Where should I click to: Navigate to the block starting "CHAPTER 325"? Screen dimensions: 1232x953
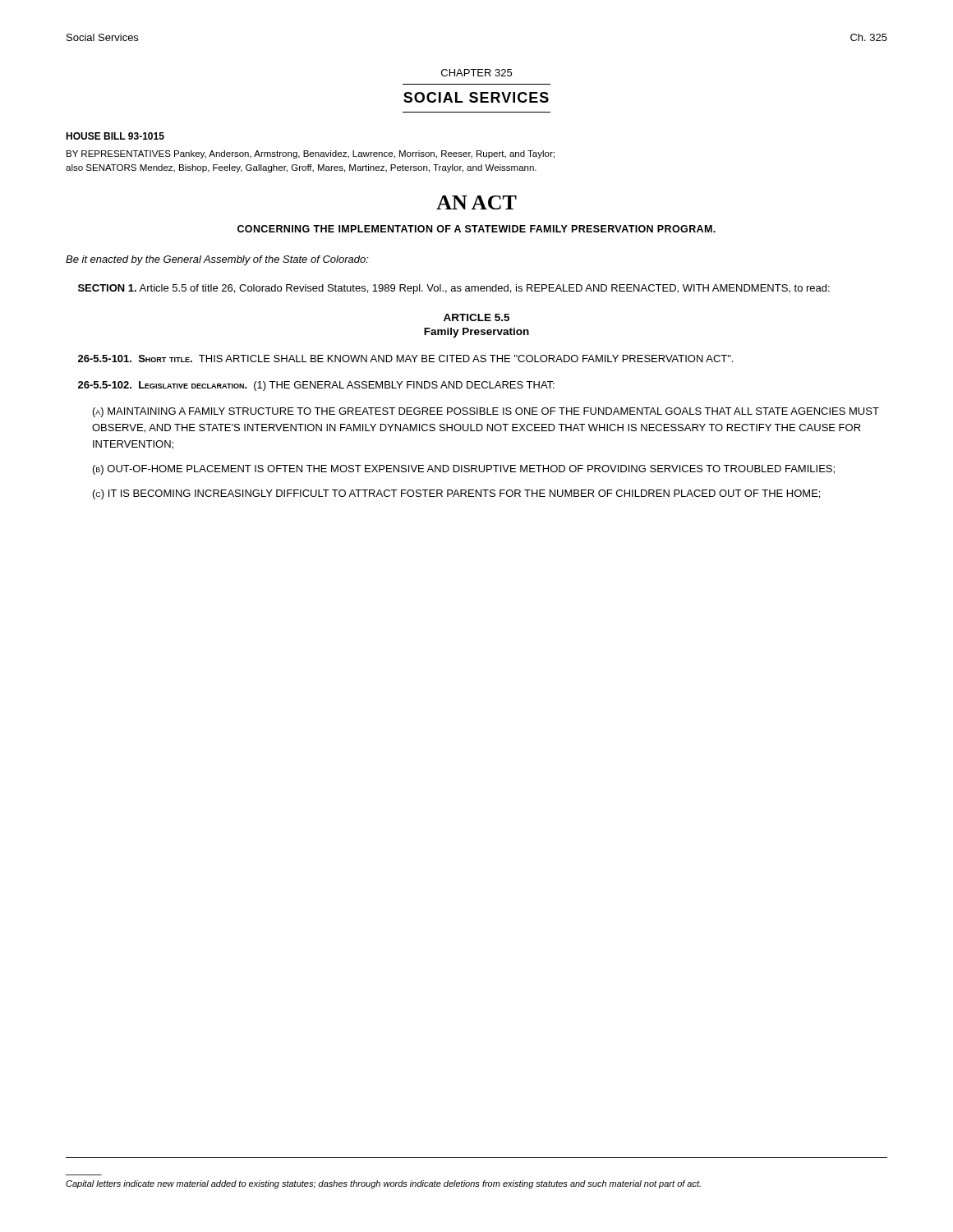pos(476,73)
